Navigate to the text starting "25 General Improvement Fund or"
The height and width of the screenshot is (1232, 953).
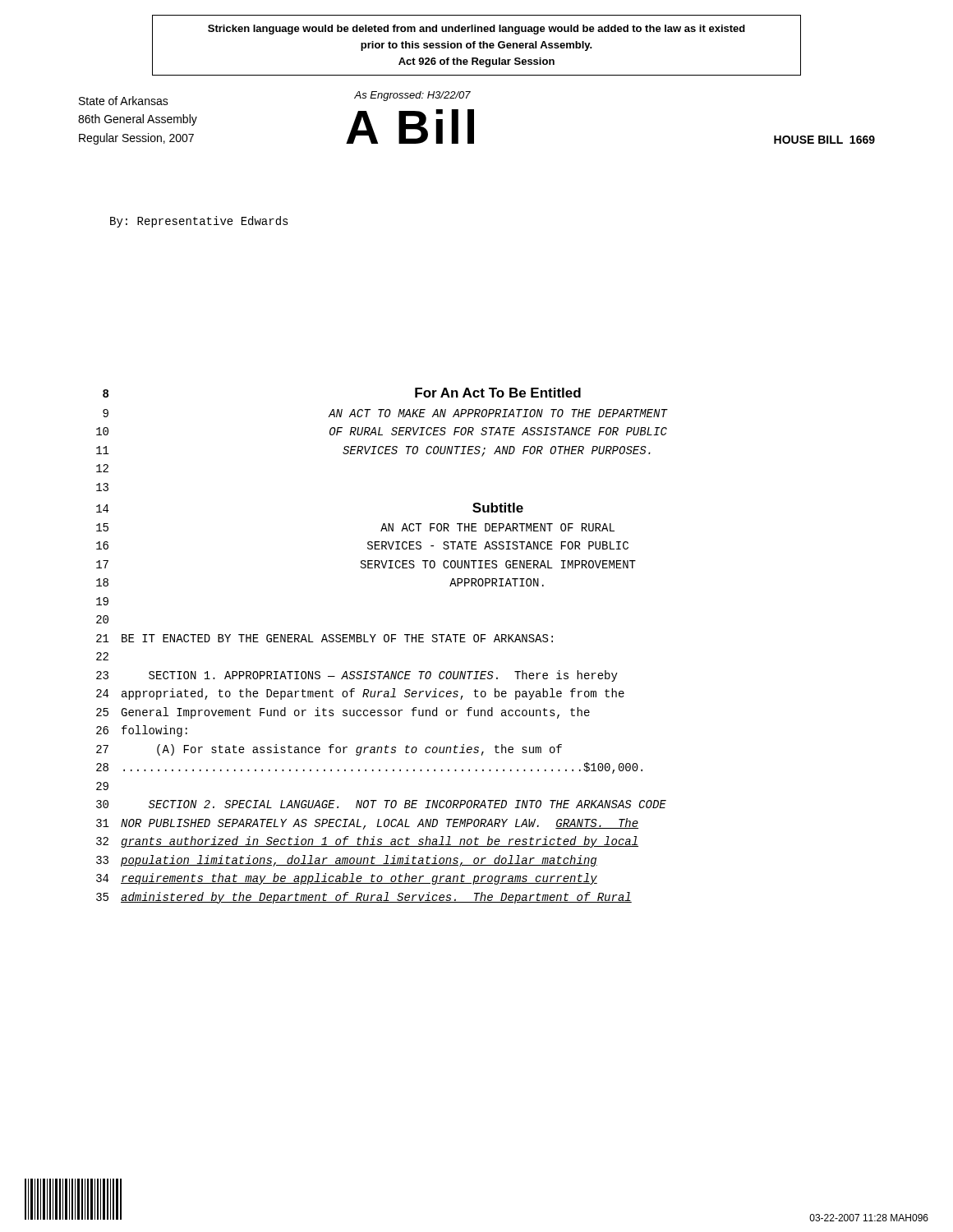pos(476,713)
